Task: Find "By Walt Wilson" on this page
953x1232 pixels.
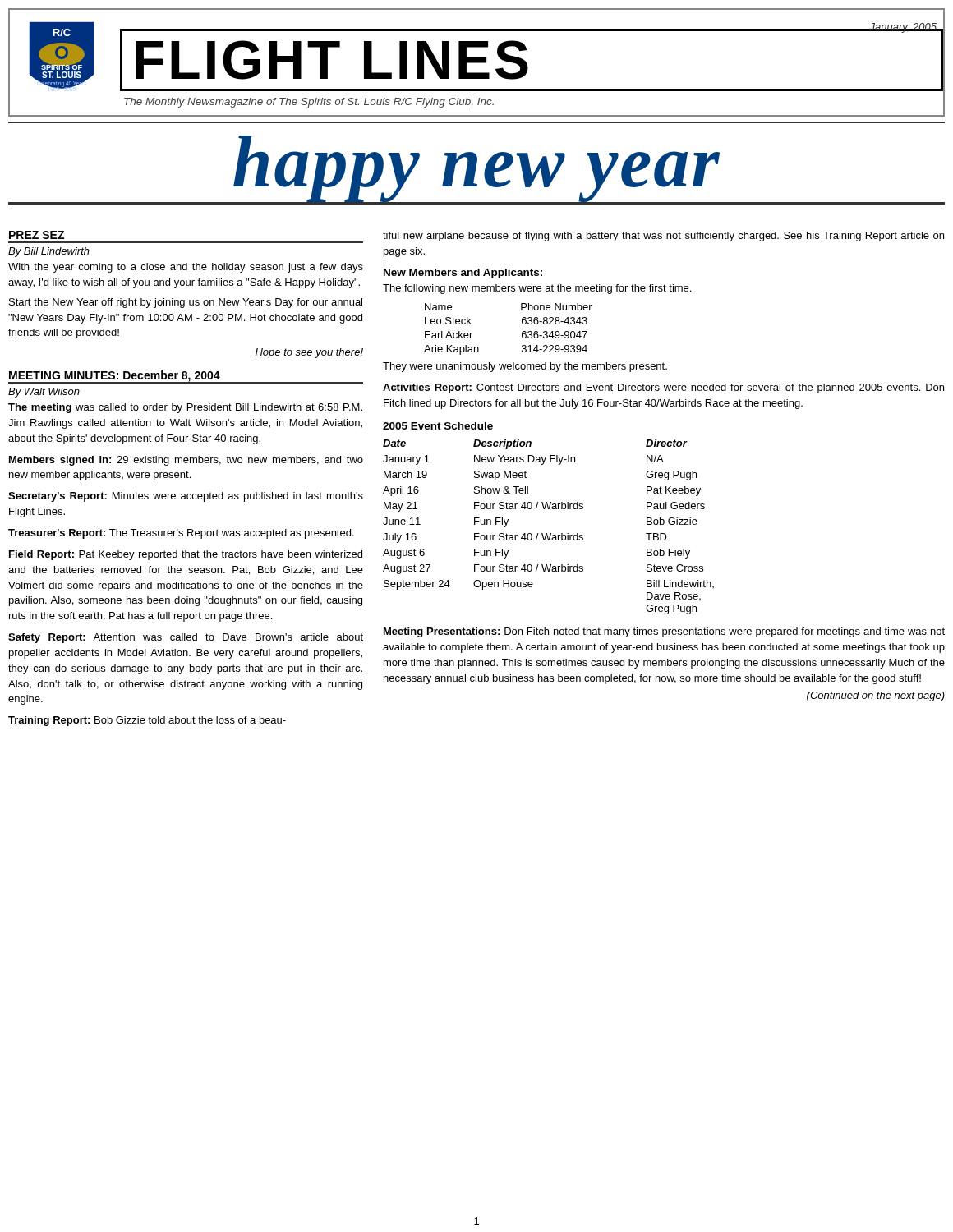Action: [44, 391]
